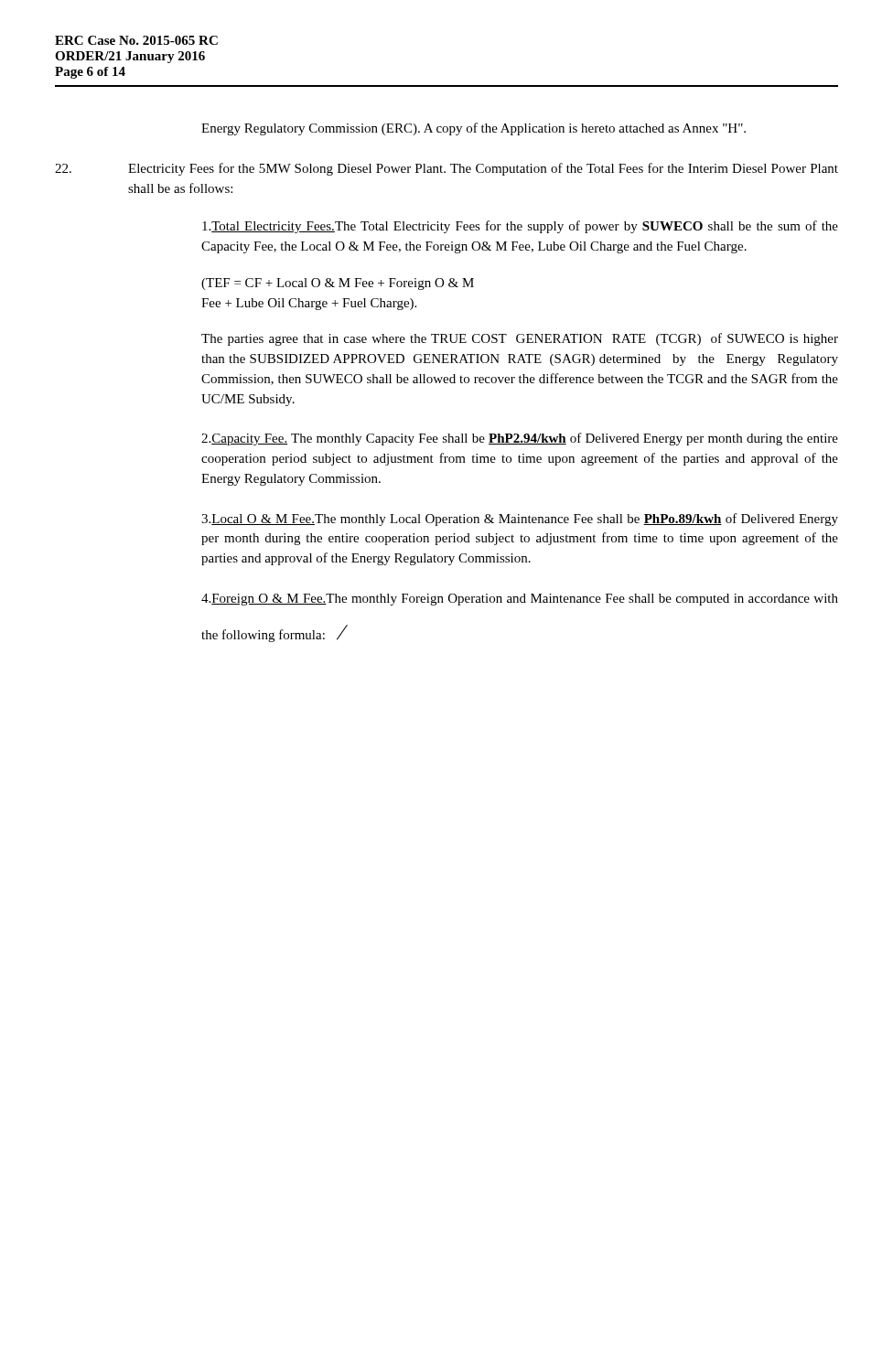Select the element starting "(TEF = CF"
The height and width of the screenshot is (1372, 893).
pyautogui.click(x=338, y=292)
